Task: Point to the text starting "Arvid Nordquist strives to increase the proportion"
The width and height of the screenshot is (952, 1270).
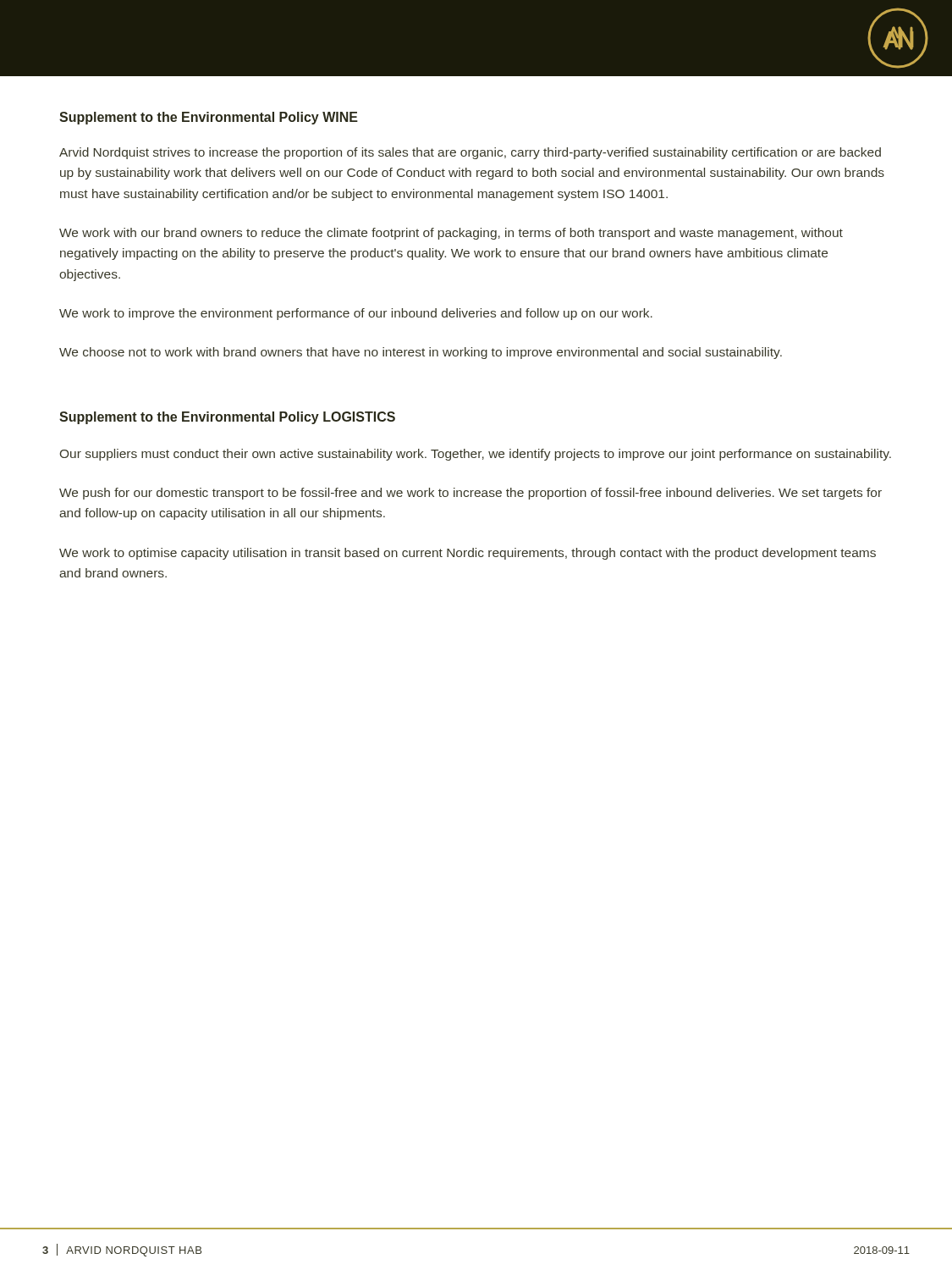Action: 472,173
